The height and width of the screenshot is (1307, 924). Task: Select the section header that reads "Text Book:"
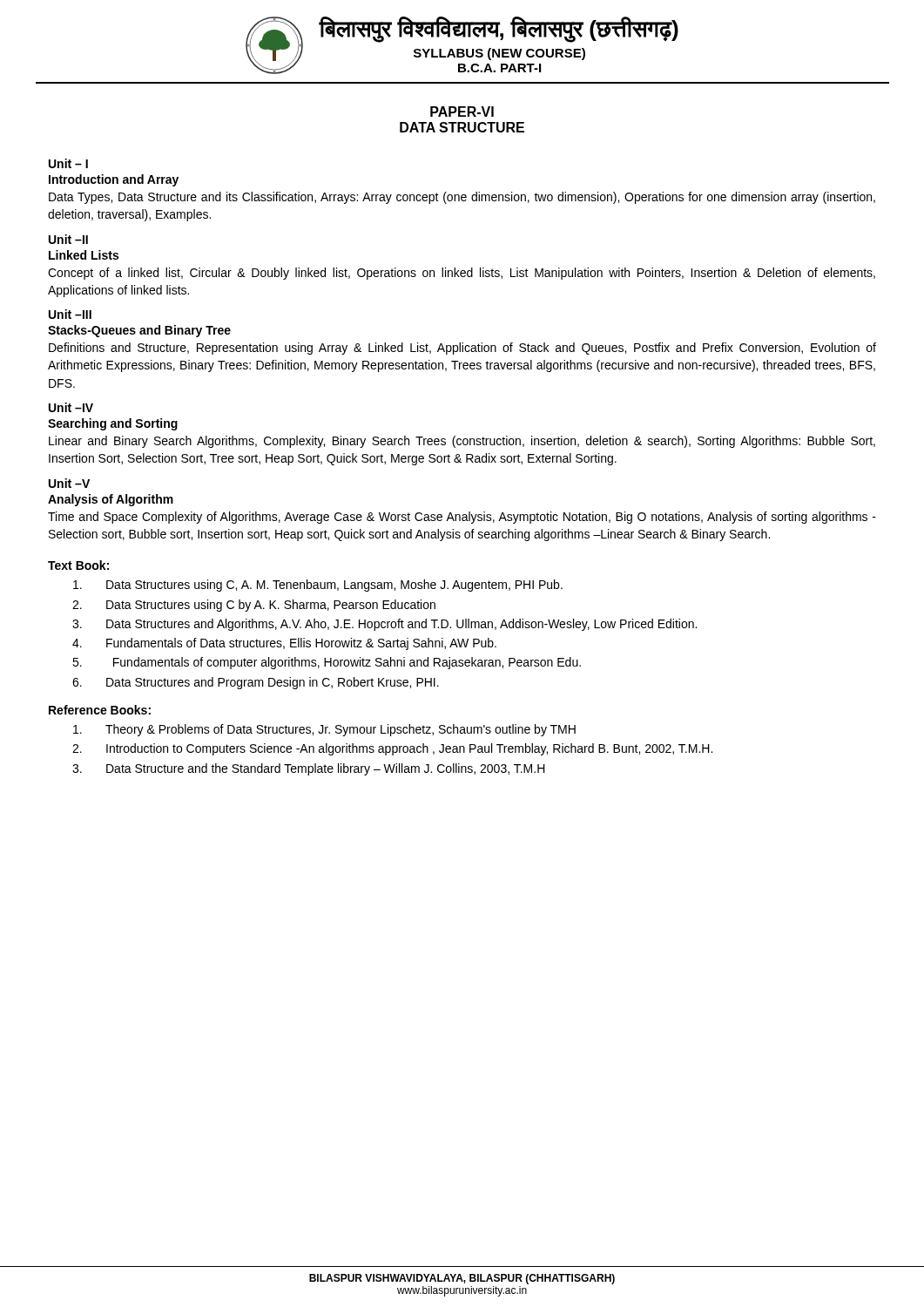[79, 566]
